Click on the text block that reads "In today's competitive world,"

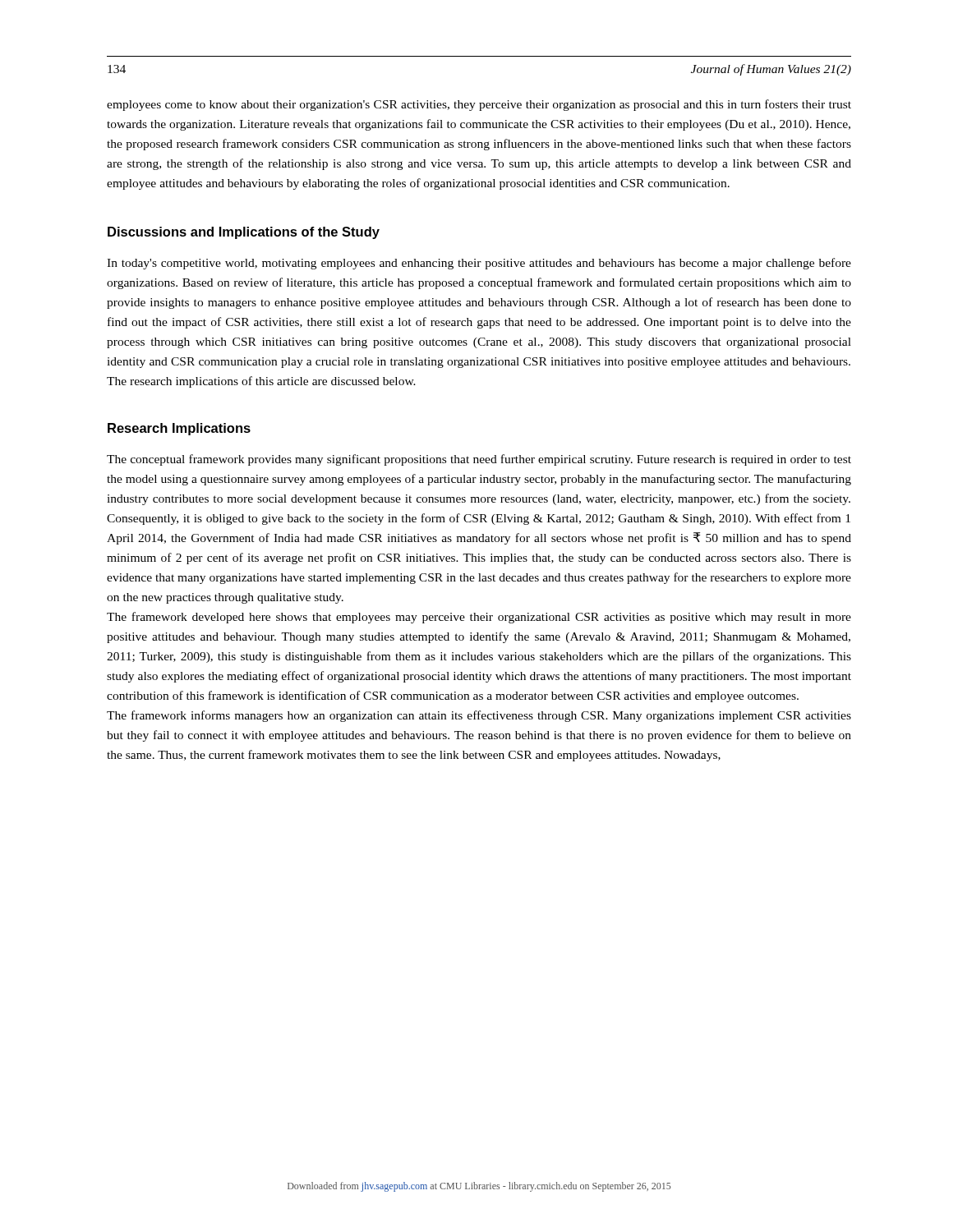[x=479, y=322]
